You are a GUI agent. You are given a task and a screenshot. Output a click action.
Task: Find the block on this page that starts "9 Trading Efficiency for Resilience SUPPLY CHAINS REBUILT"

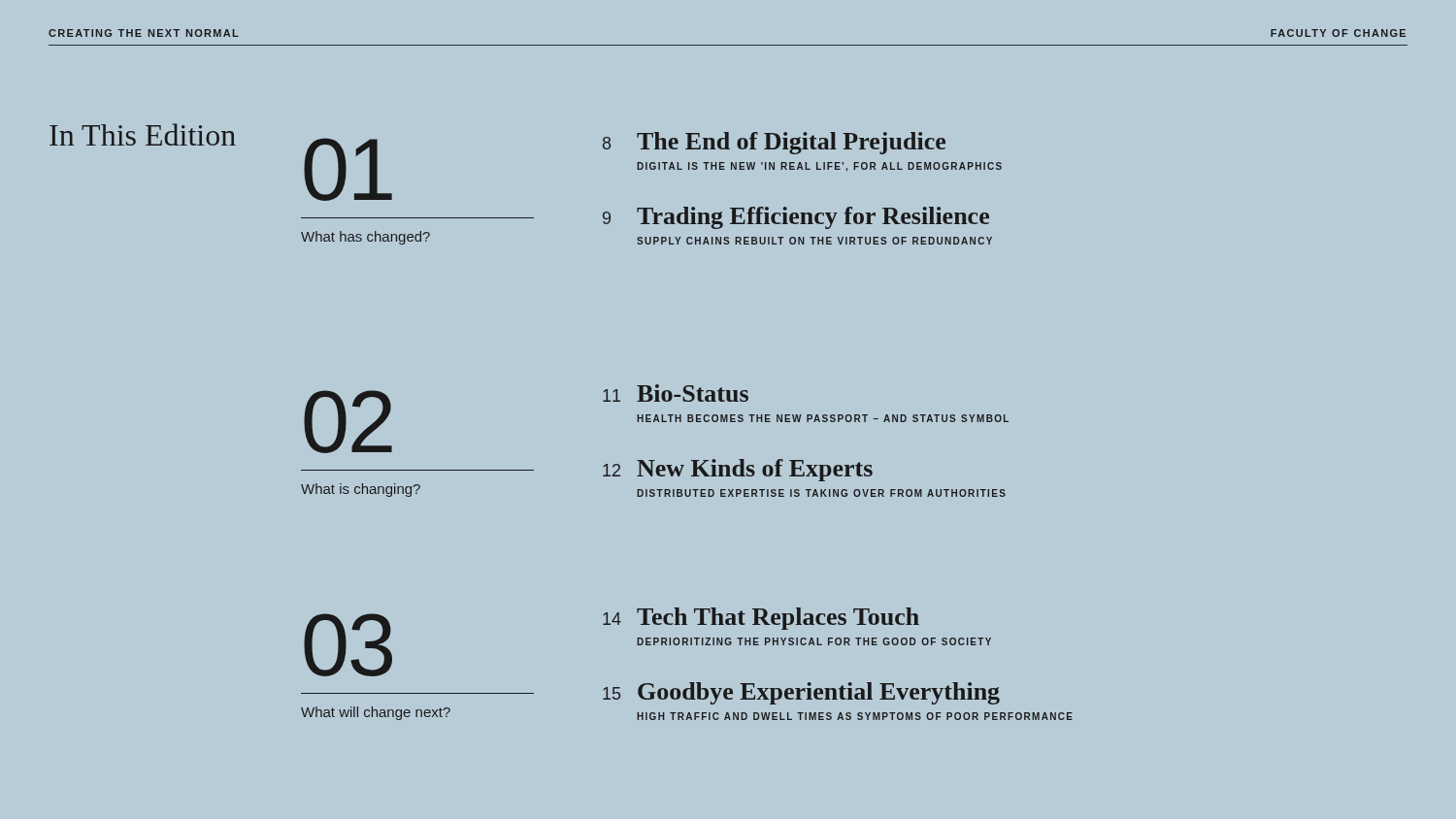[796, 218]
